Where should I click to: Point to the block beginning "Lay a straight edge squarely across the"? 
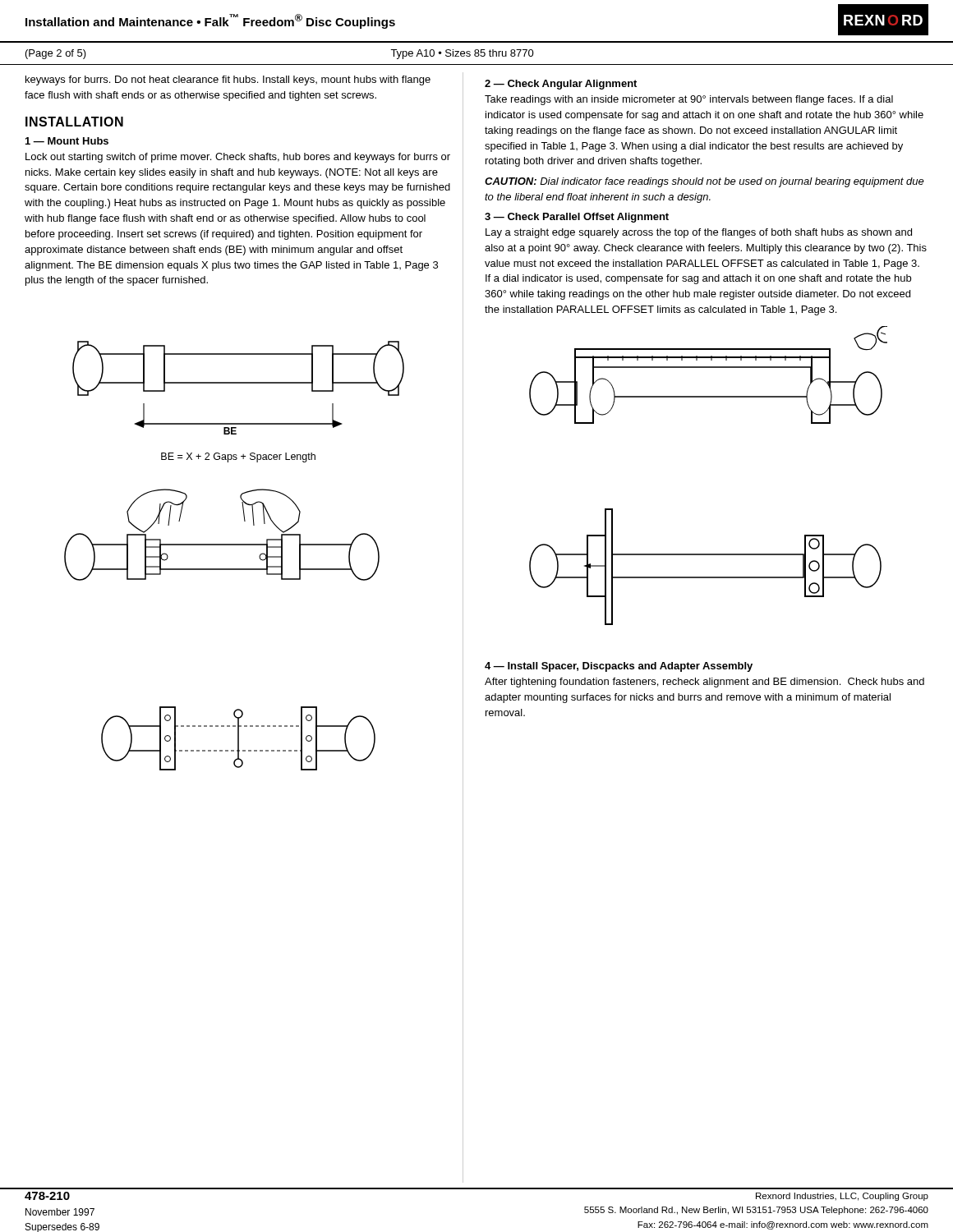[707, 271]
